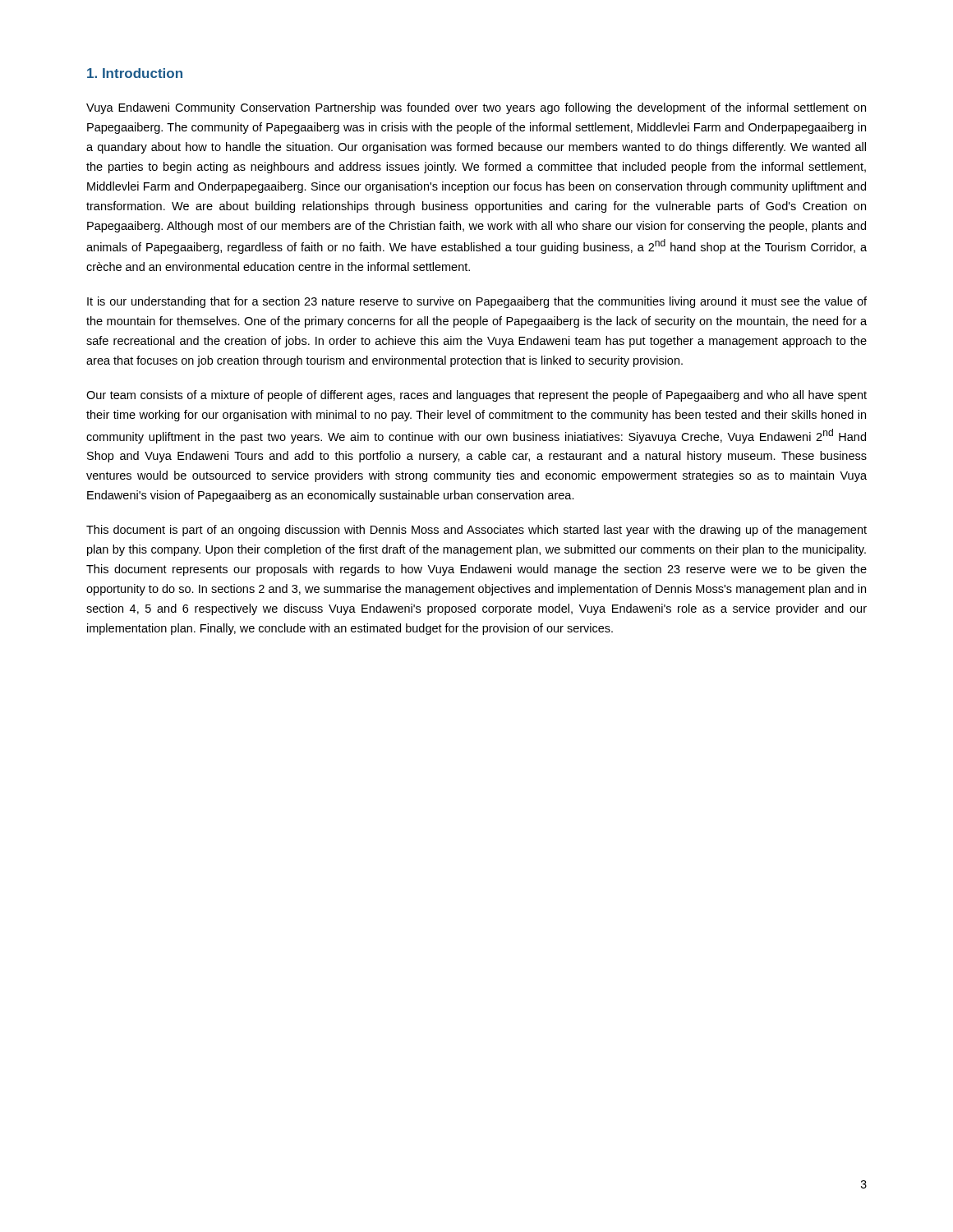Point to the block beginning "This document is part of"
The height and width of the screenshot is (1232, 953).
(x=476, y=579)
